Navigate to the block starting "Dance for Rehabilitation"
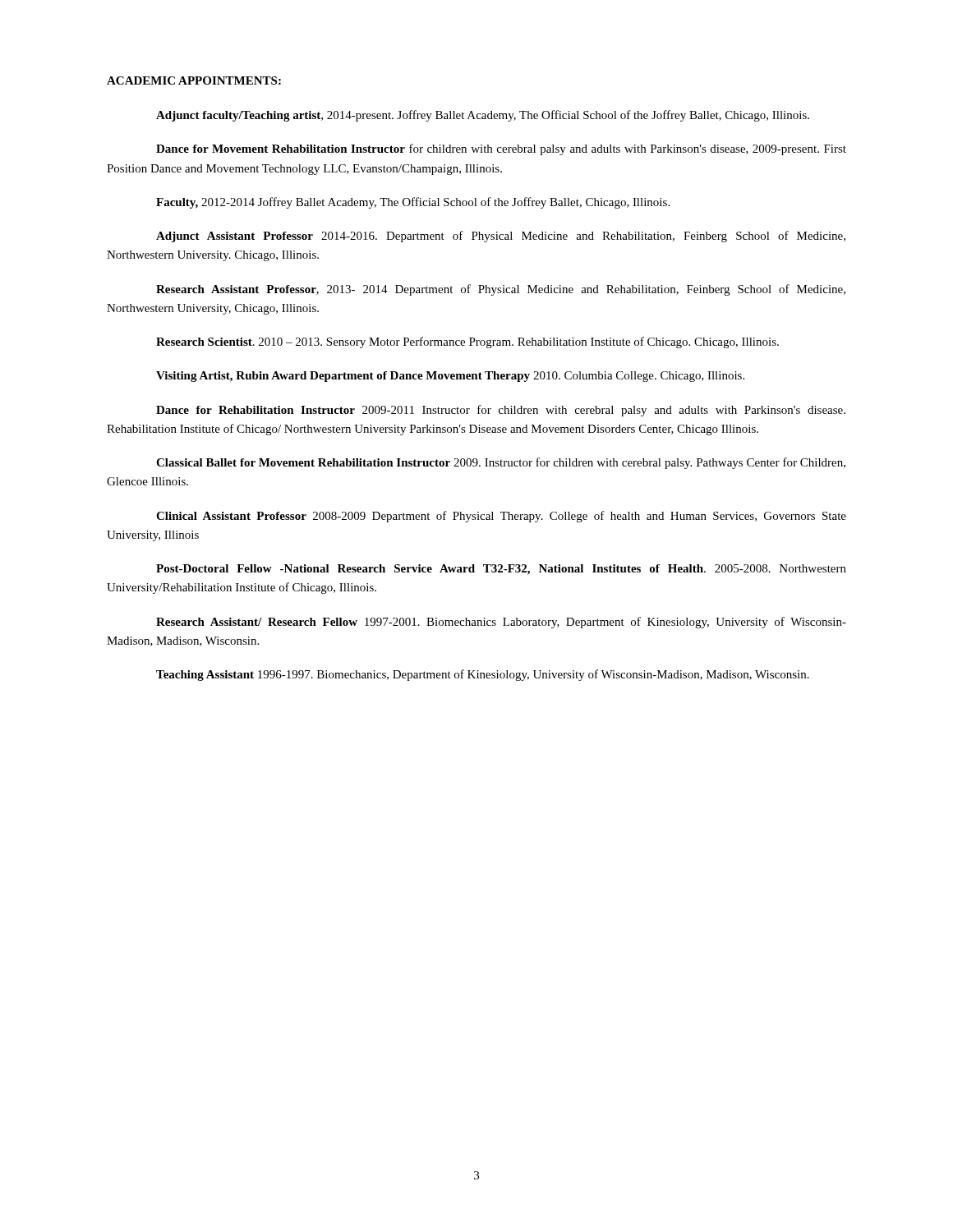The width and height of the screenshot is (953, 1232). tap(476, 419)
